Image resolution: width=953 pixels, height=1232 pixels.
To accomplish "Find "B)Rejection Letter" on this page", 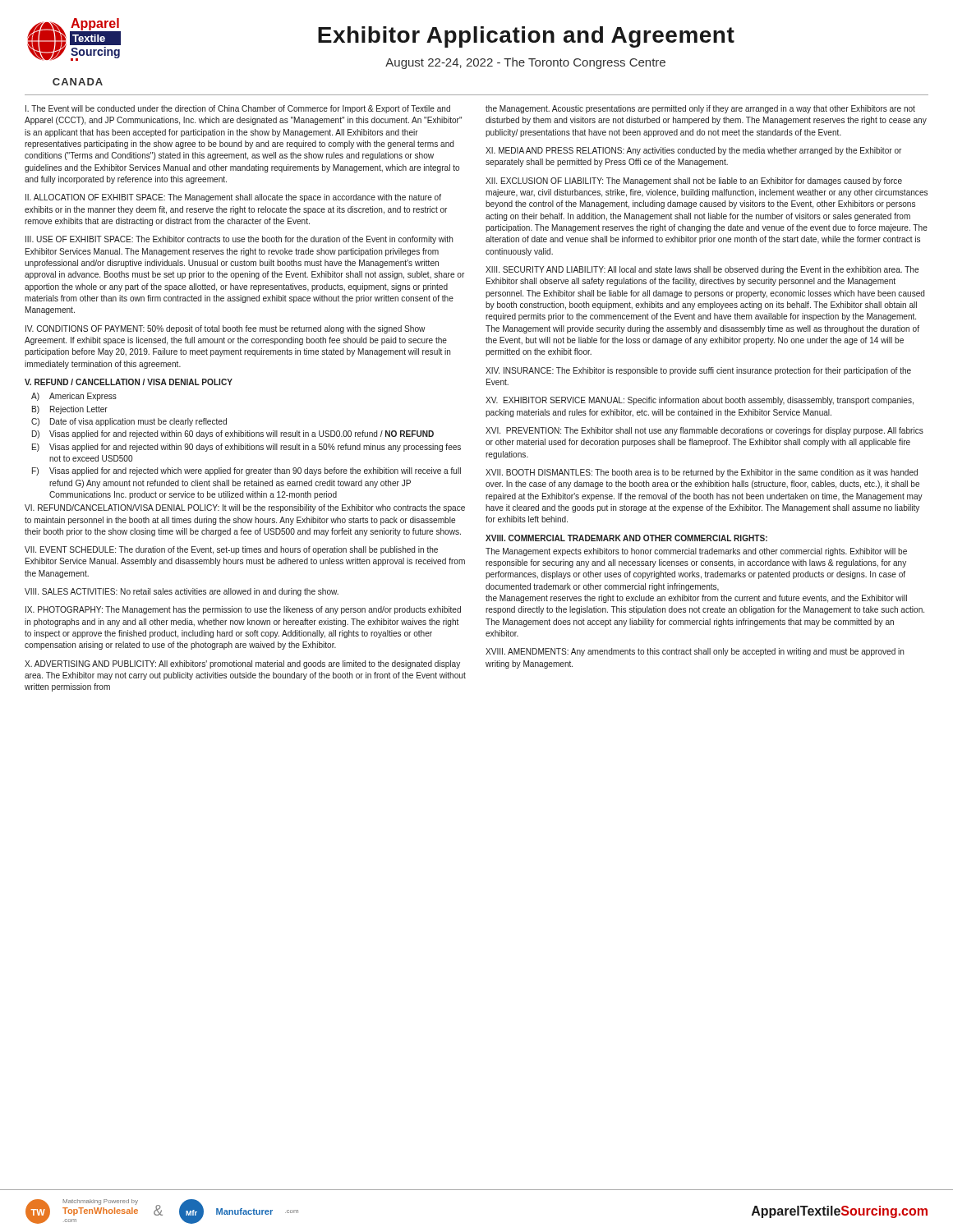I will pyautogui.click(x=69, y=410).
